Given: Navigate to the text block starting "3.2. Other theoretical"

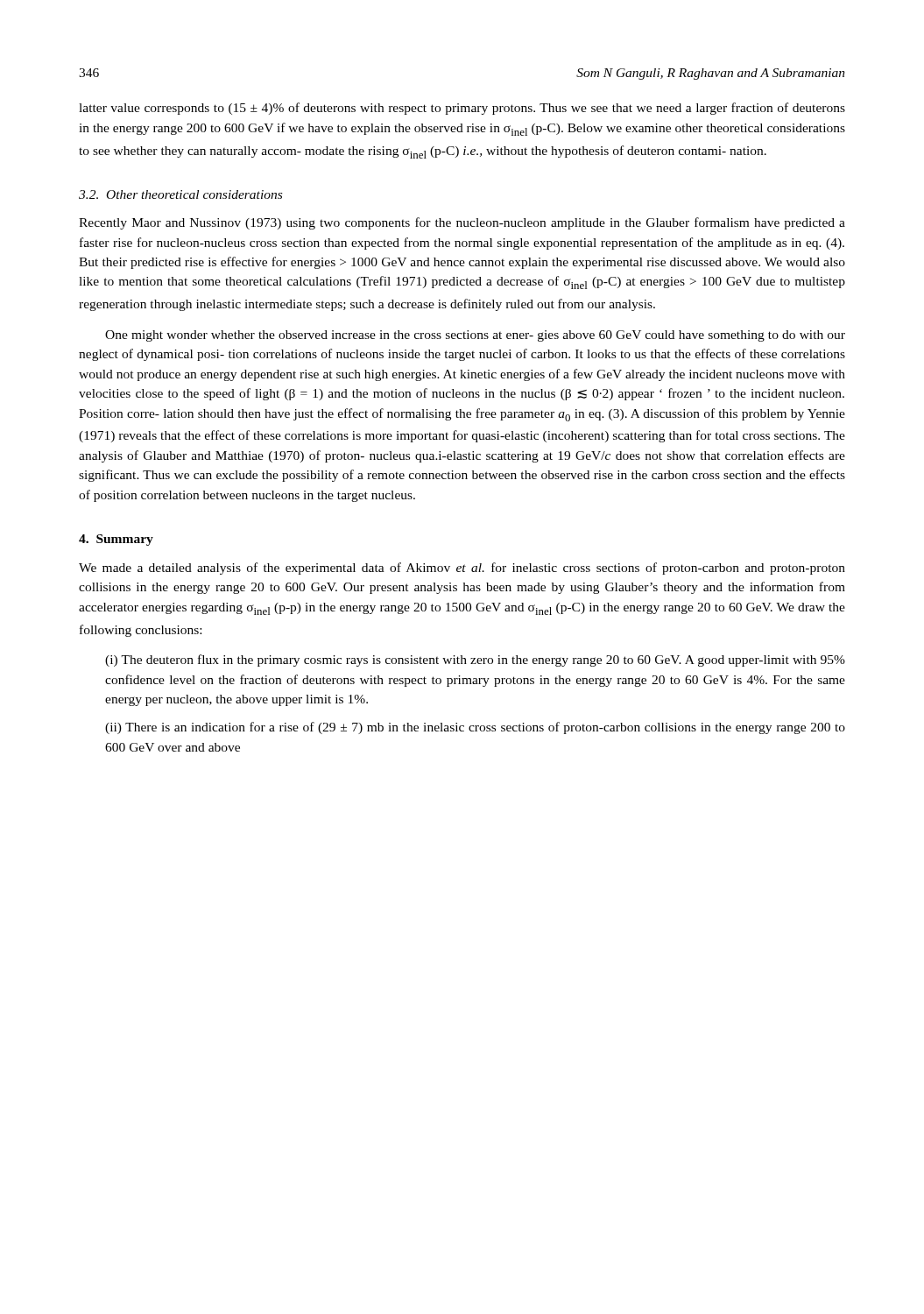Looking at the screenshot, I should pyautogui.click(x=181, y=194).
